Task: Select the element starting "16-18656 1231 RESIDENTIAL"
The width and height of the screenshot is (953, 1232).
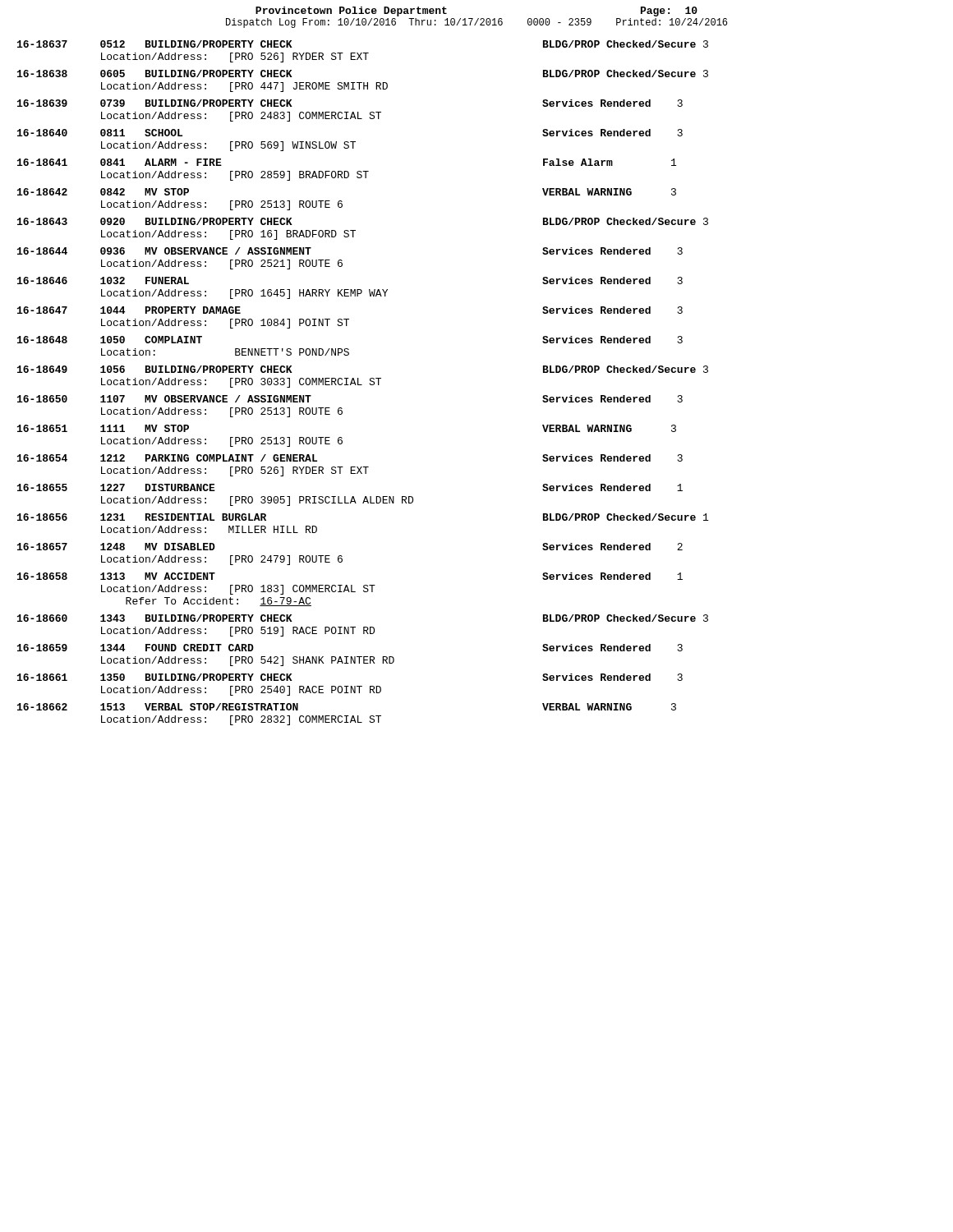Action: click(39, 517)
